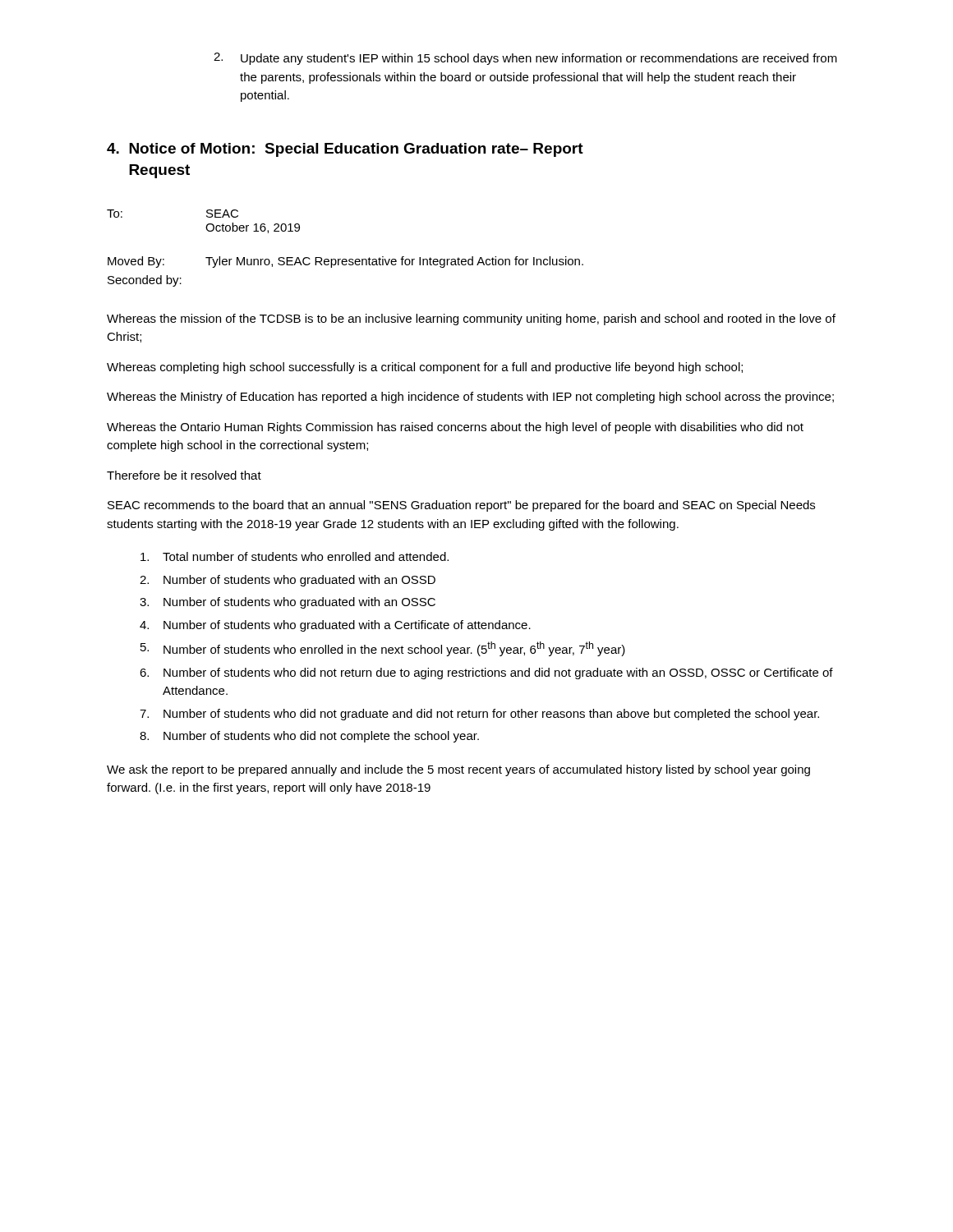Image resolution: width=953 pixels, height=1232 pixels.
Task: Select the list item with the text "3. Number of"
Action: [288, 602]
